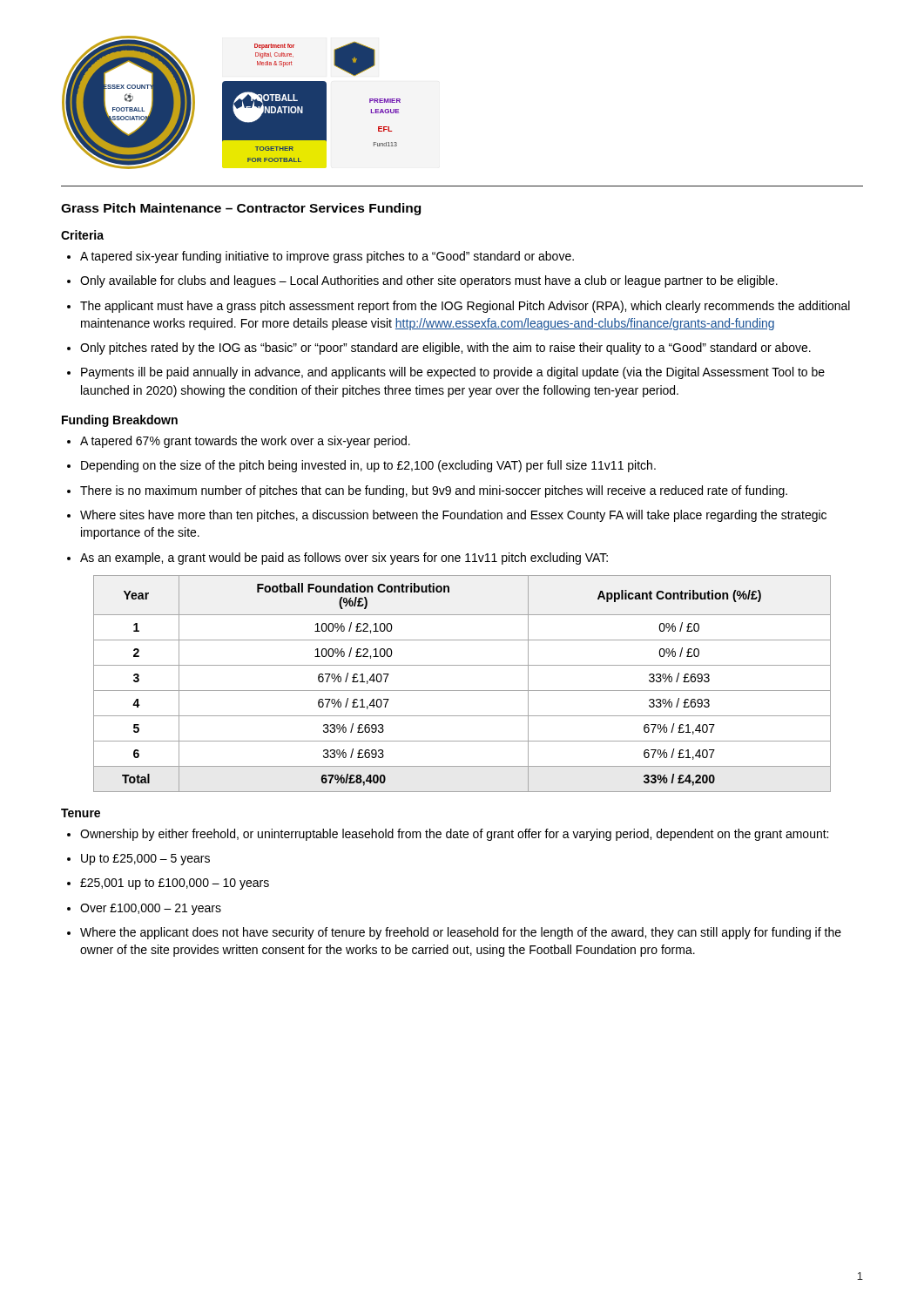Locate the block of text that opens with "Payments ill be paid annually in advance,"

point(452,381)
